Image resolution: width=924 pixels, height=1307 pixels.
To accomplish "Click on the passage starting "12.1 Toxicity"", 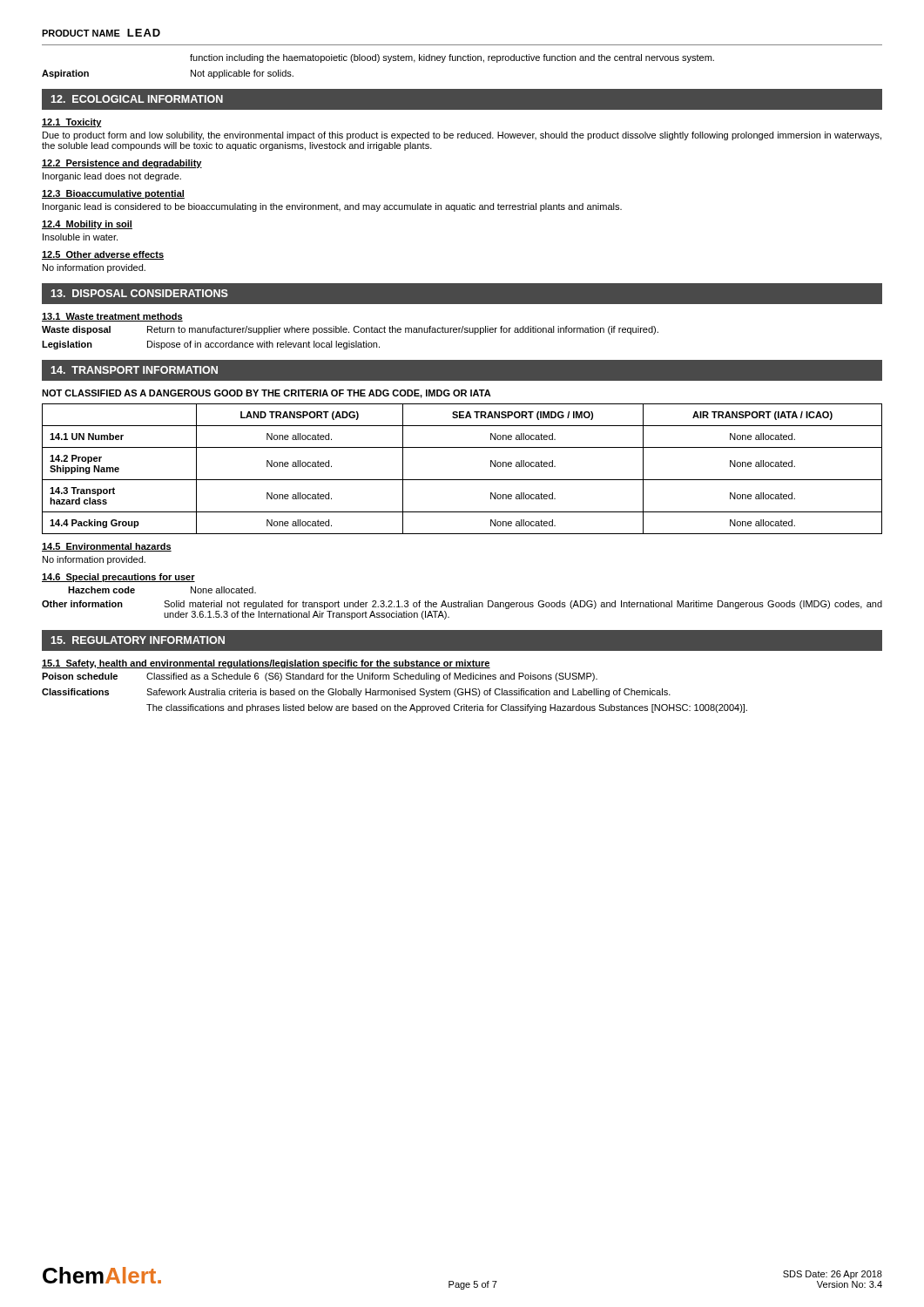I will pos(72,122).
